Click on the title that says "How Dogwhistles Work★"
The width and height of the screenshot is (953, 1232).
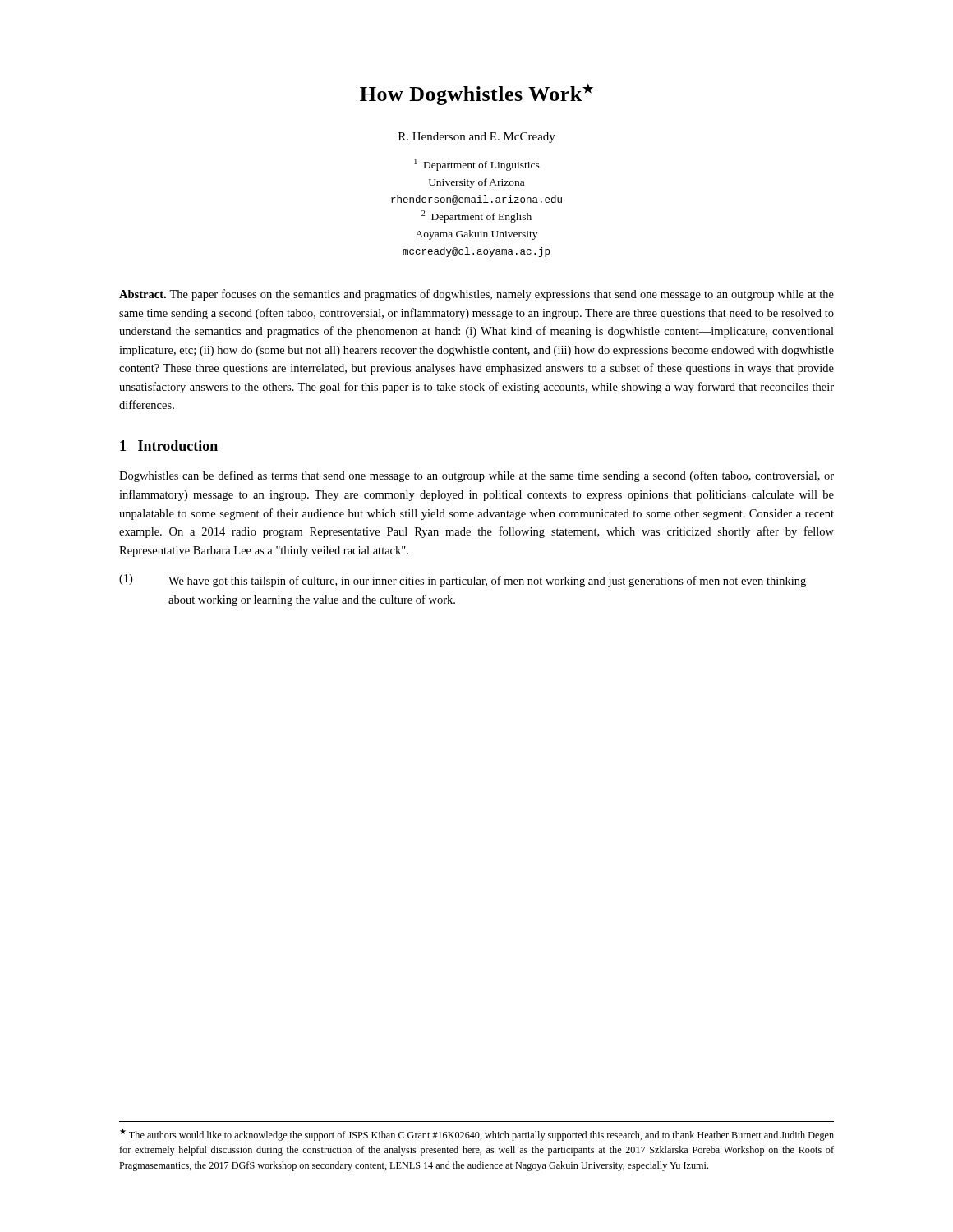476,94
